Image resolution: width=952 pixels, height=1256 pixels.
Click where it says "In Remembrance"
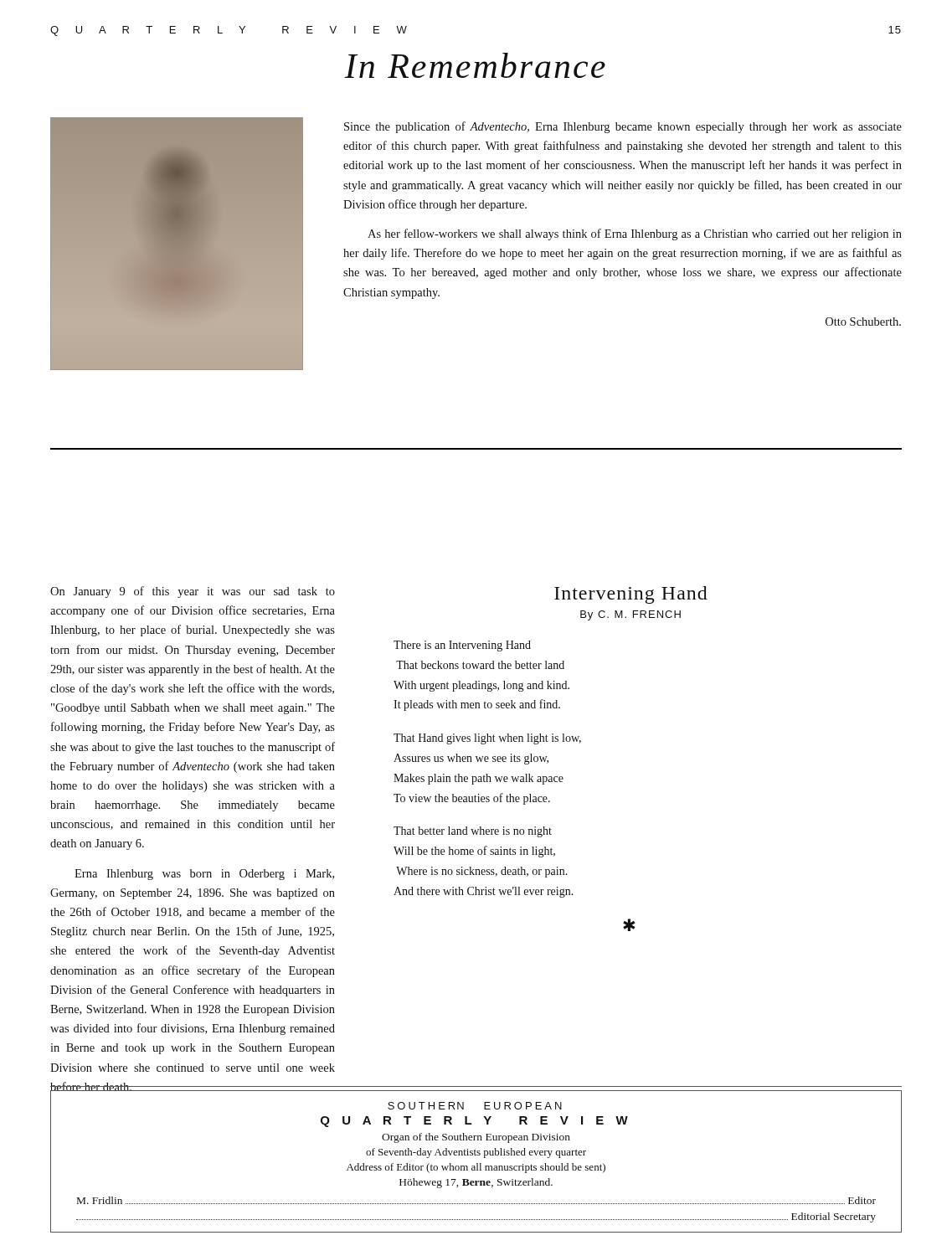[476, 66]
